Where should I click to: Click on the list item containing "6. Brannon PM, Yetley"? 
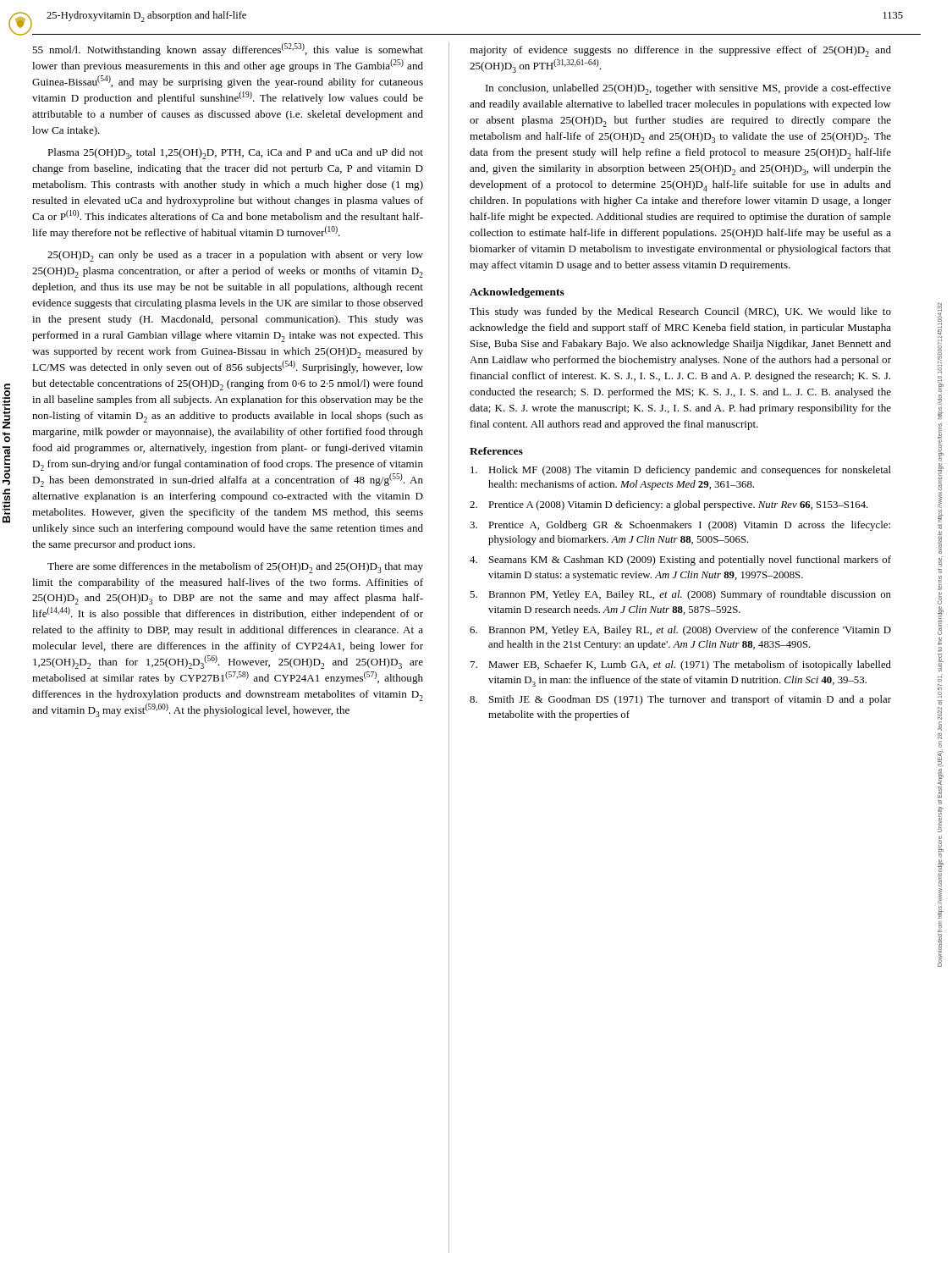680,638
